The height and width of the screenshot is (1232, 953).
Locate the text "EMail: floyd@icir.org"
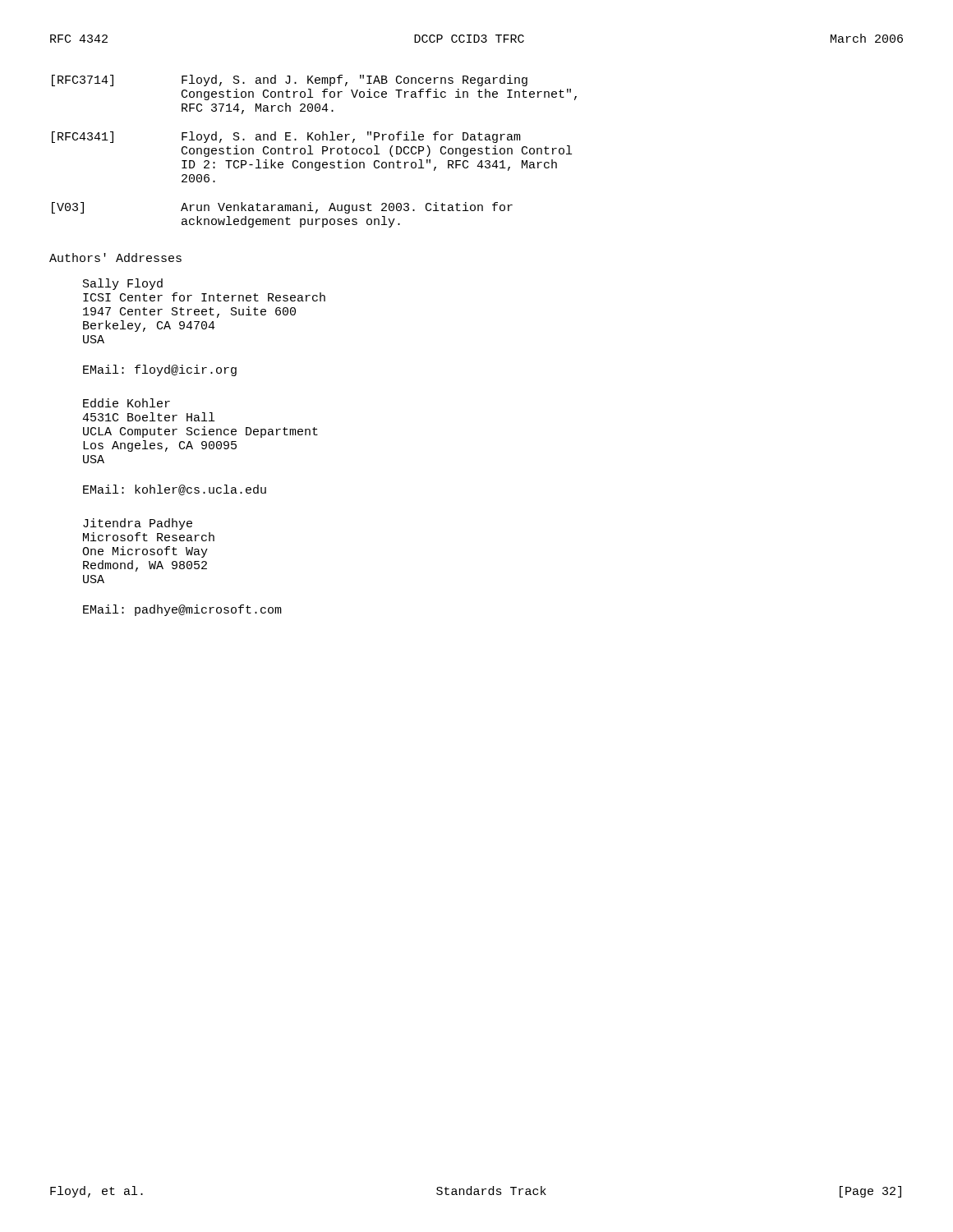coord(160,371)
